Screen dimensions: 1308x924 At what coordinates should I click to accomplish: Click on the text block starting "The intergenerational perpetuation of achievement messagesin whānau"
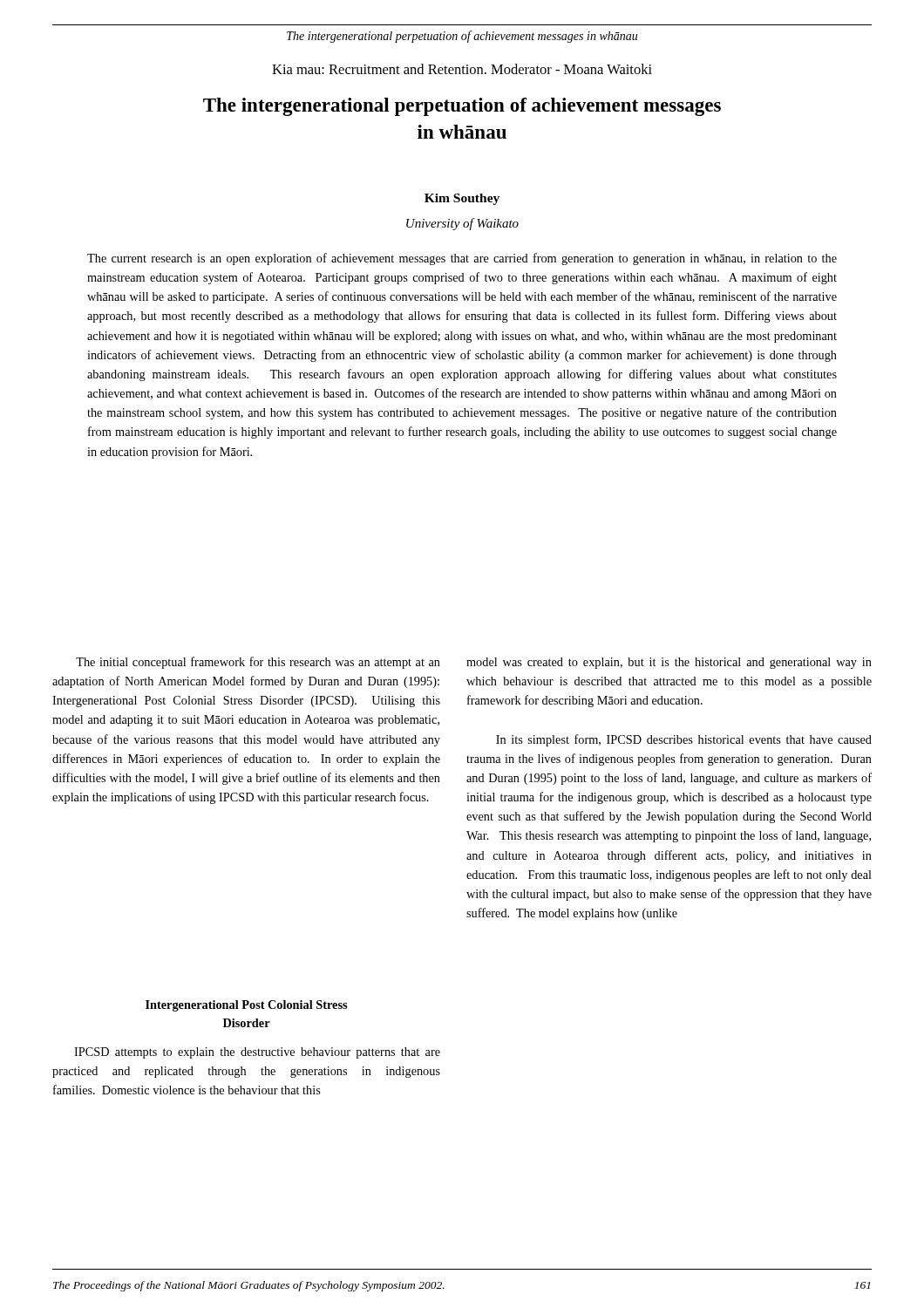pyautogui.click(x=462, y=119)
